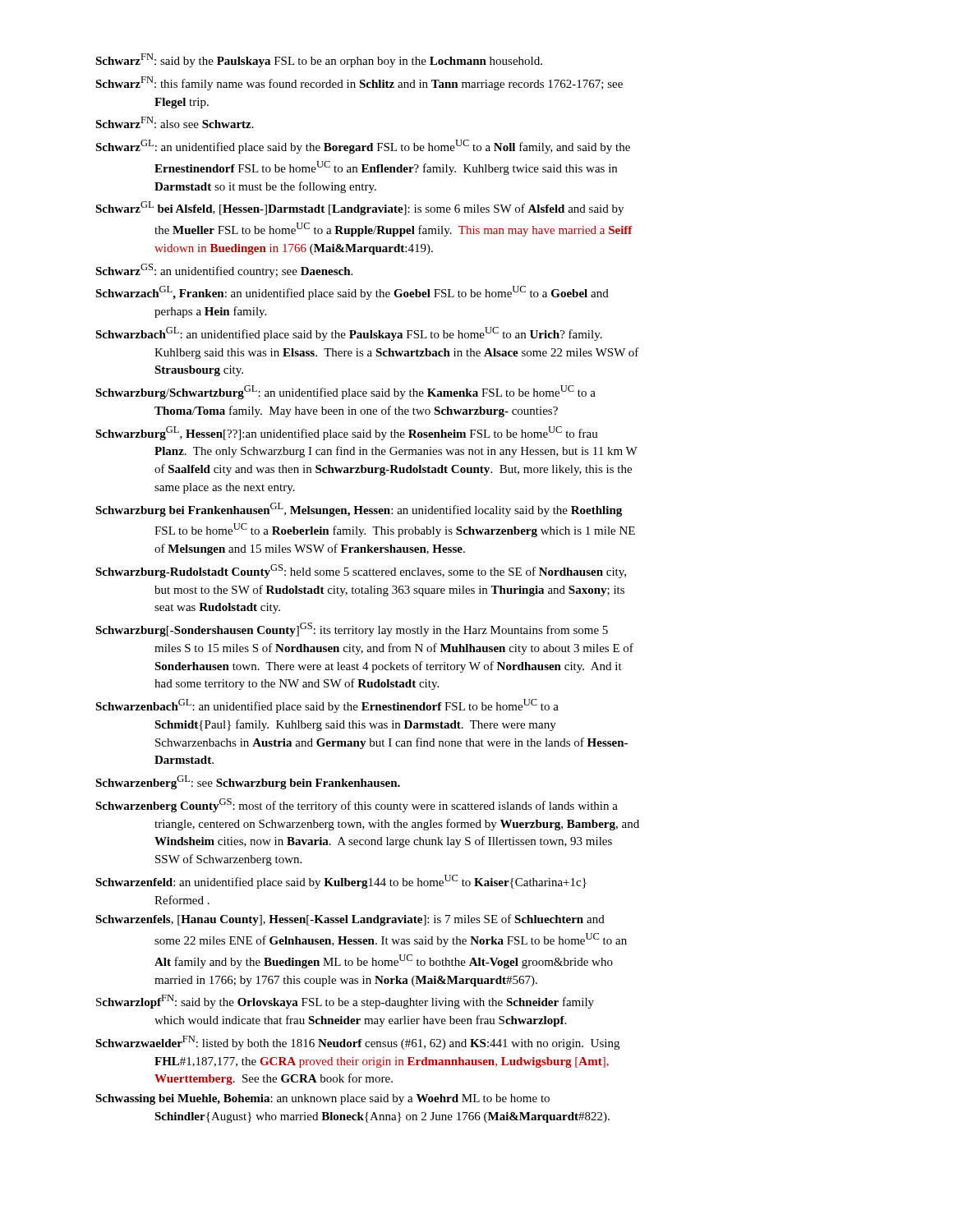
Task: Click the passage that begins "SchwarzGL bei Alsfeld,"
Action: [491, 228]
